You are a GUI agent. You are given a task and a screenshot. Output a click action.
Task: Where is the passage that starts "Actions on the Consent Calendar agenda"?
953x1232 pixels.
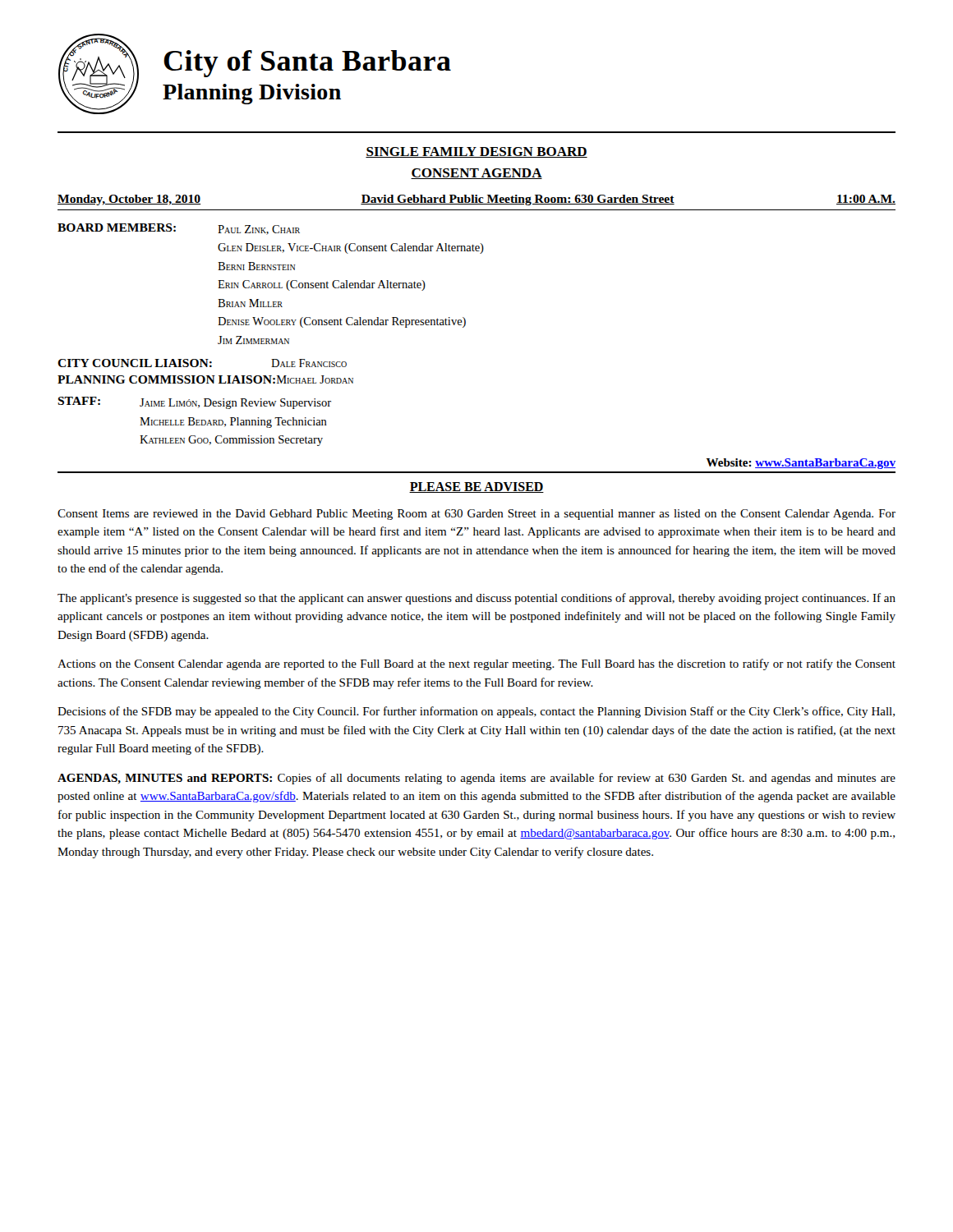[476, 673]
